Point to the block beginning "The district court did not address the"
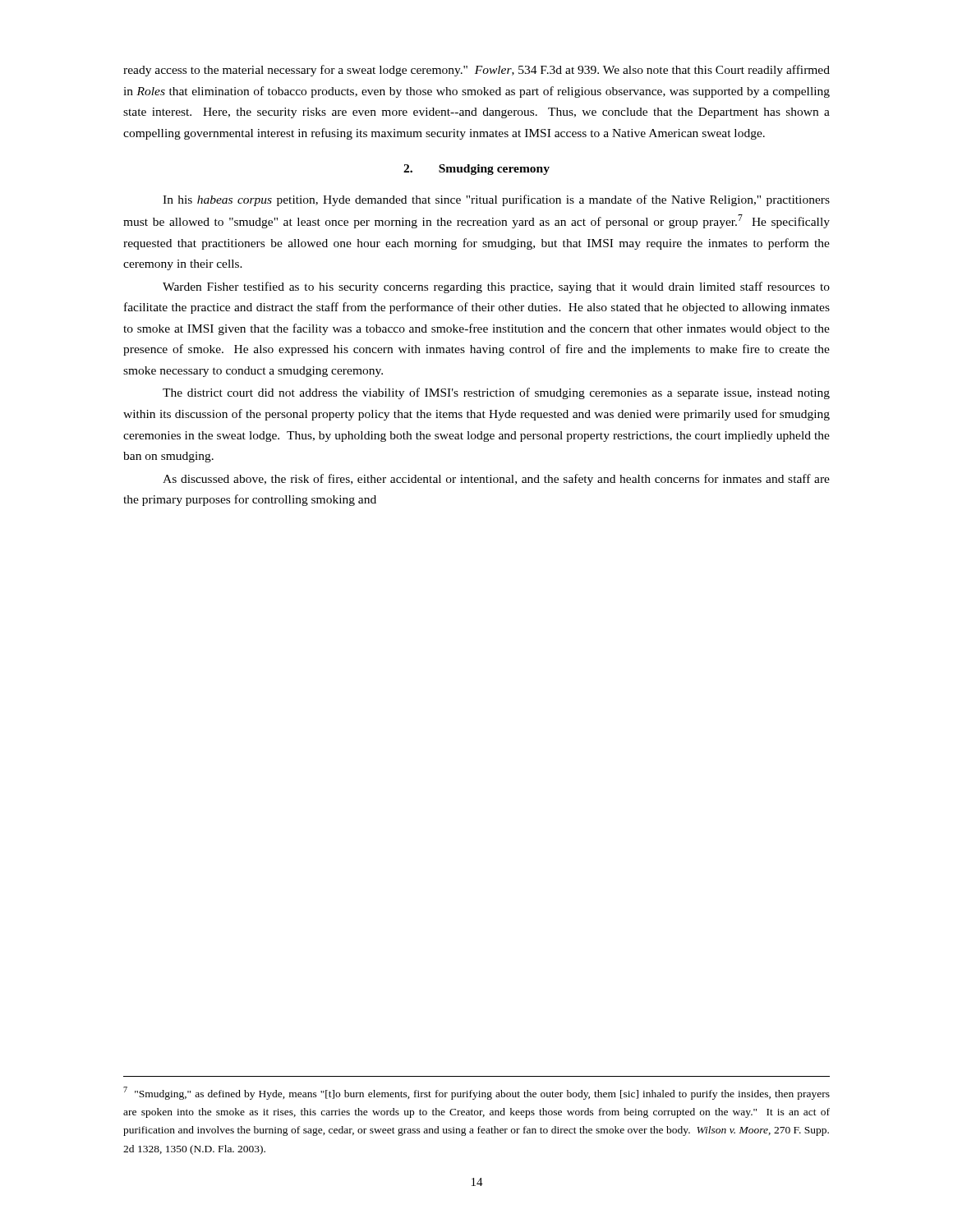 476,424
